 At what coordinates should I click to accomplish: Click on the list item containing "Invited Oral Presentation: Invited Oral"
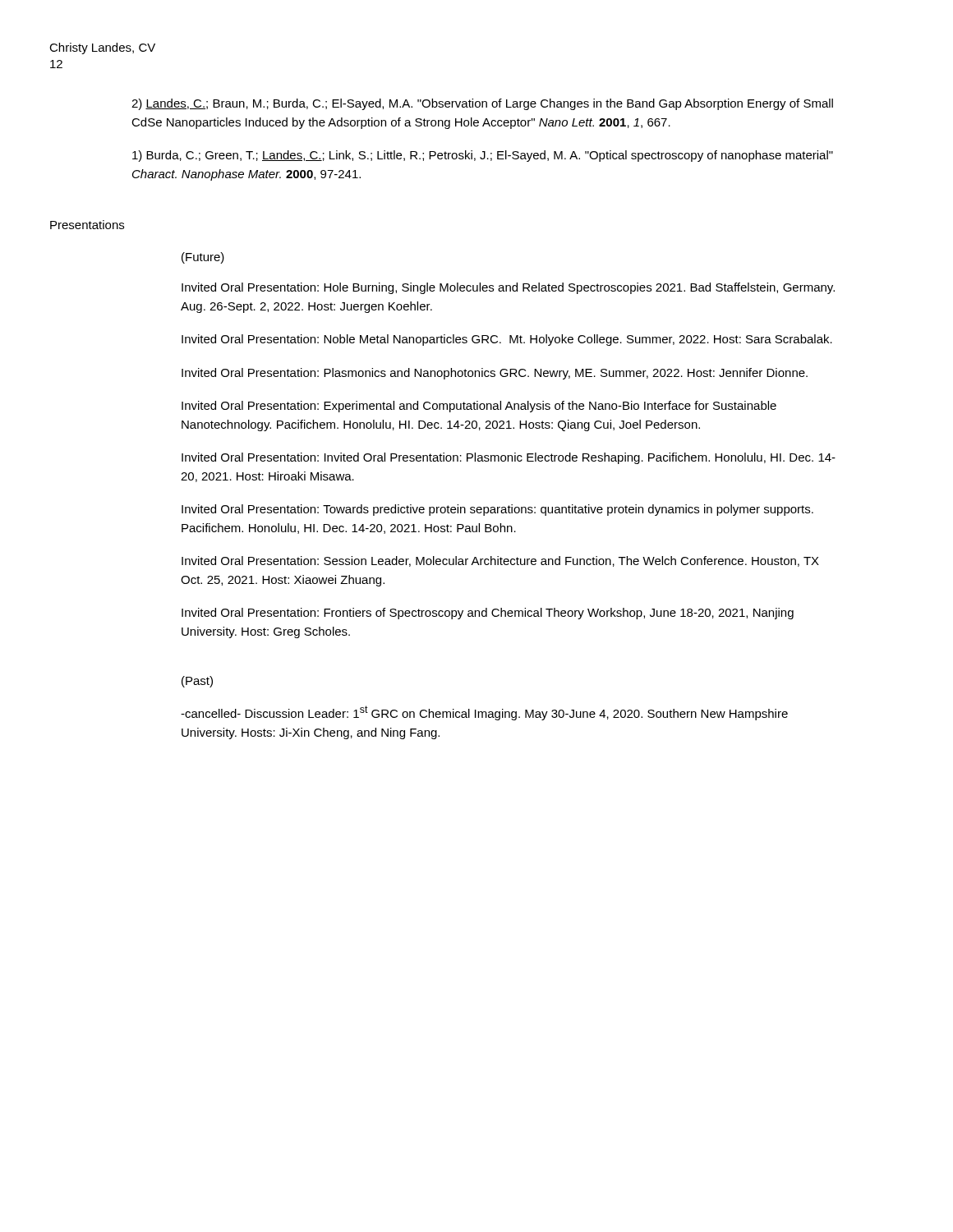pyautogui.click(x=508, y=466)
